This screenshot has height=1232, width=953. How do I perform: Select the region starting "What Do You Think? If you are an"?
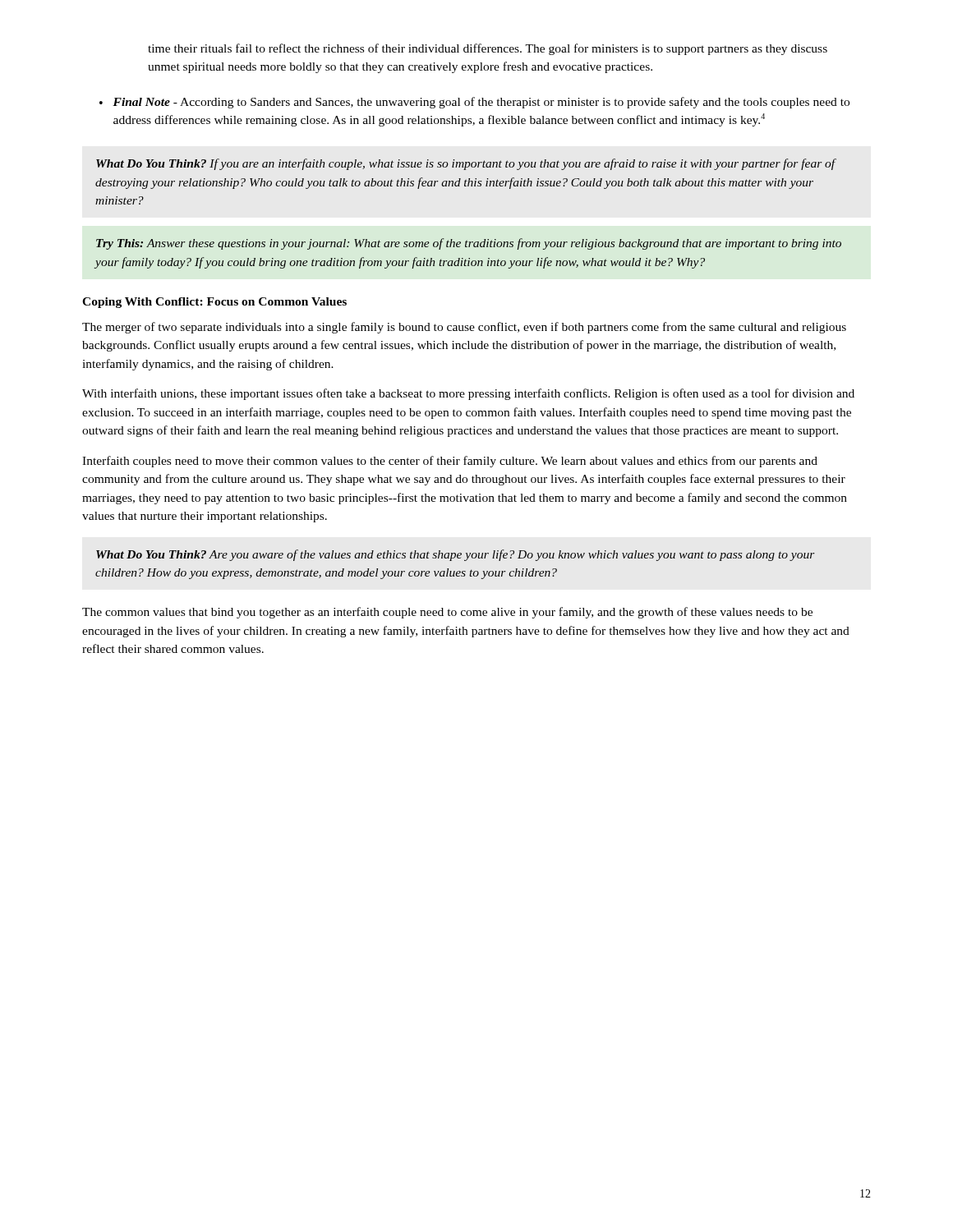click(x=465, y=182)
